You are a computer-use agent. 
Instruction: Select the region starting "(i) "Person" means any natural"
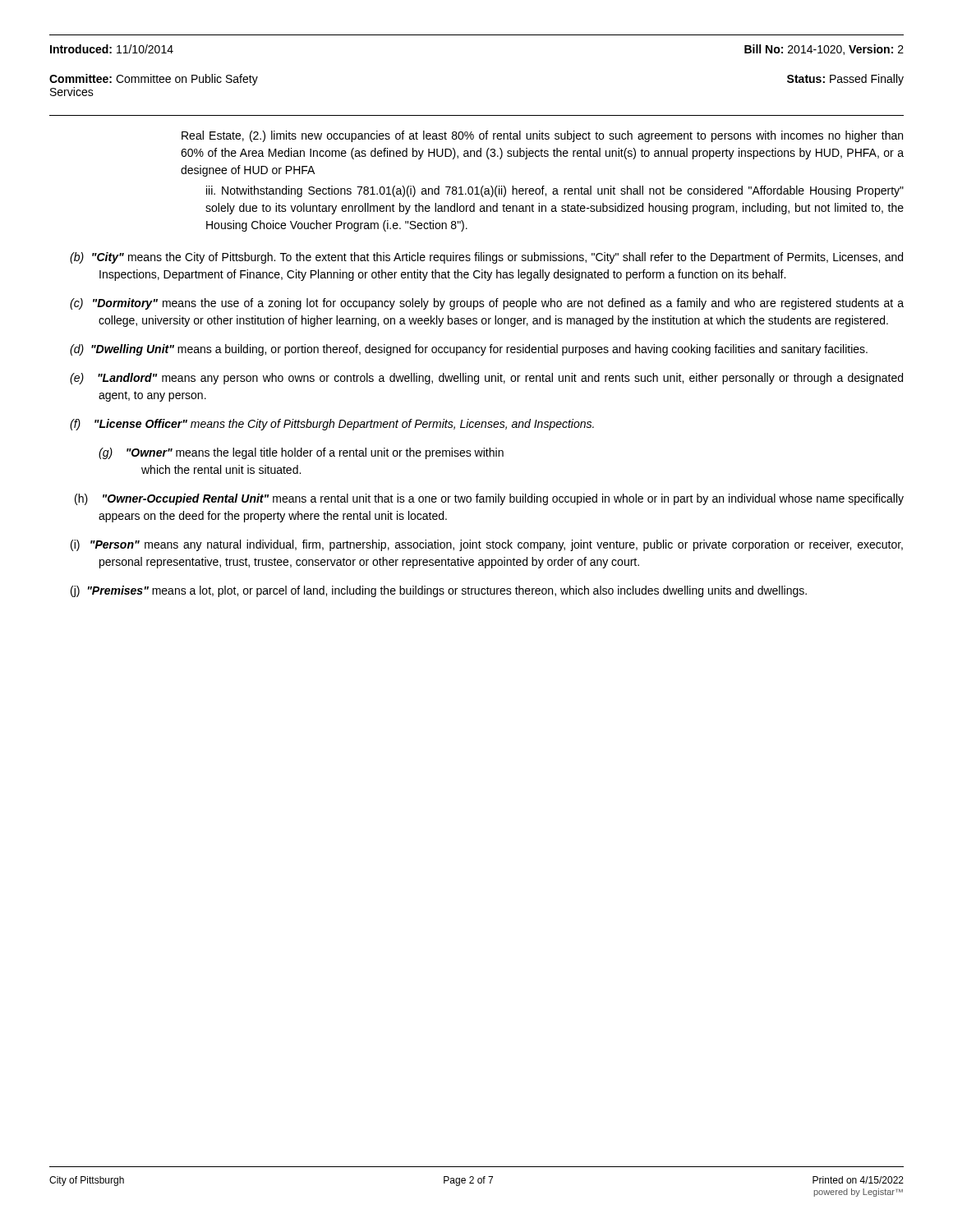(x=487, y=553)
